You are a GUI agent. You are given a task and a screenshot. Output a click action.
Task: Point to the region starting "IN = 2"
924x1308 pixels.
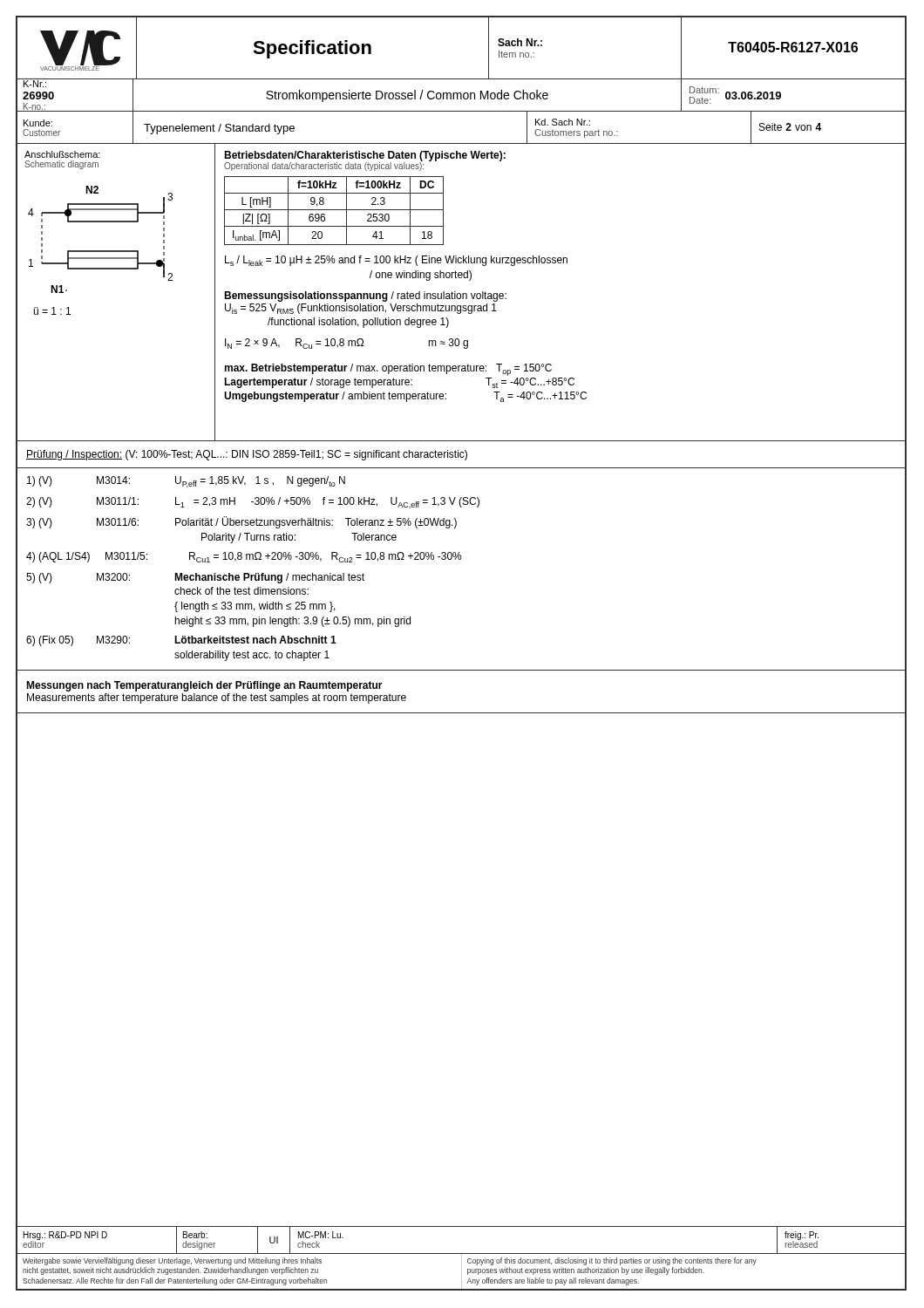click(x=346, y=344)
